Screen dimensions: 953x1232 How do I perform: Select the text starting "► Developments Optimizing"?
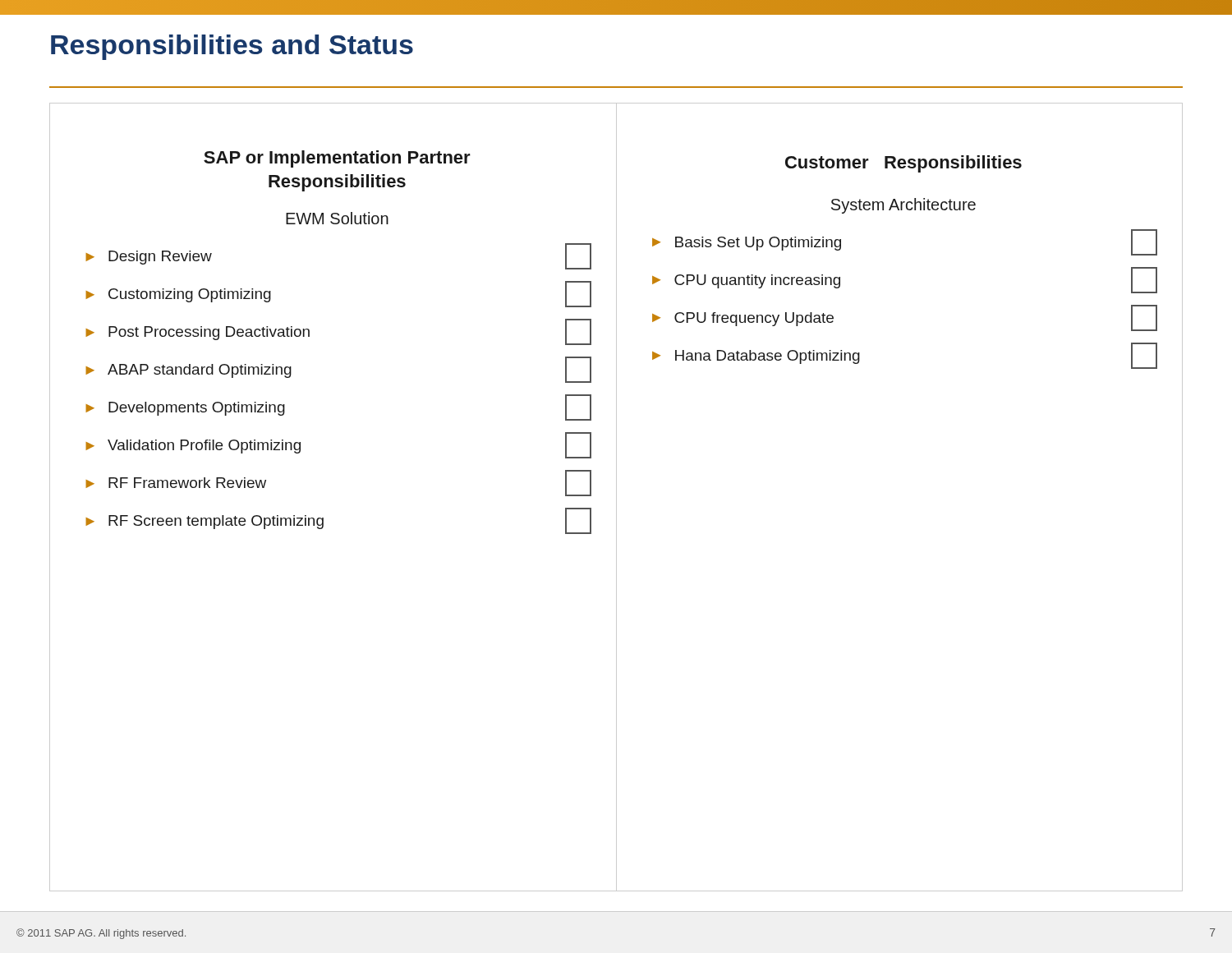pos(159,407)
